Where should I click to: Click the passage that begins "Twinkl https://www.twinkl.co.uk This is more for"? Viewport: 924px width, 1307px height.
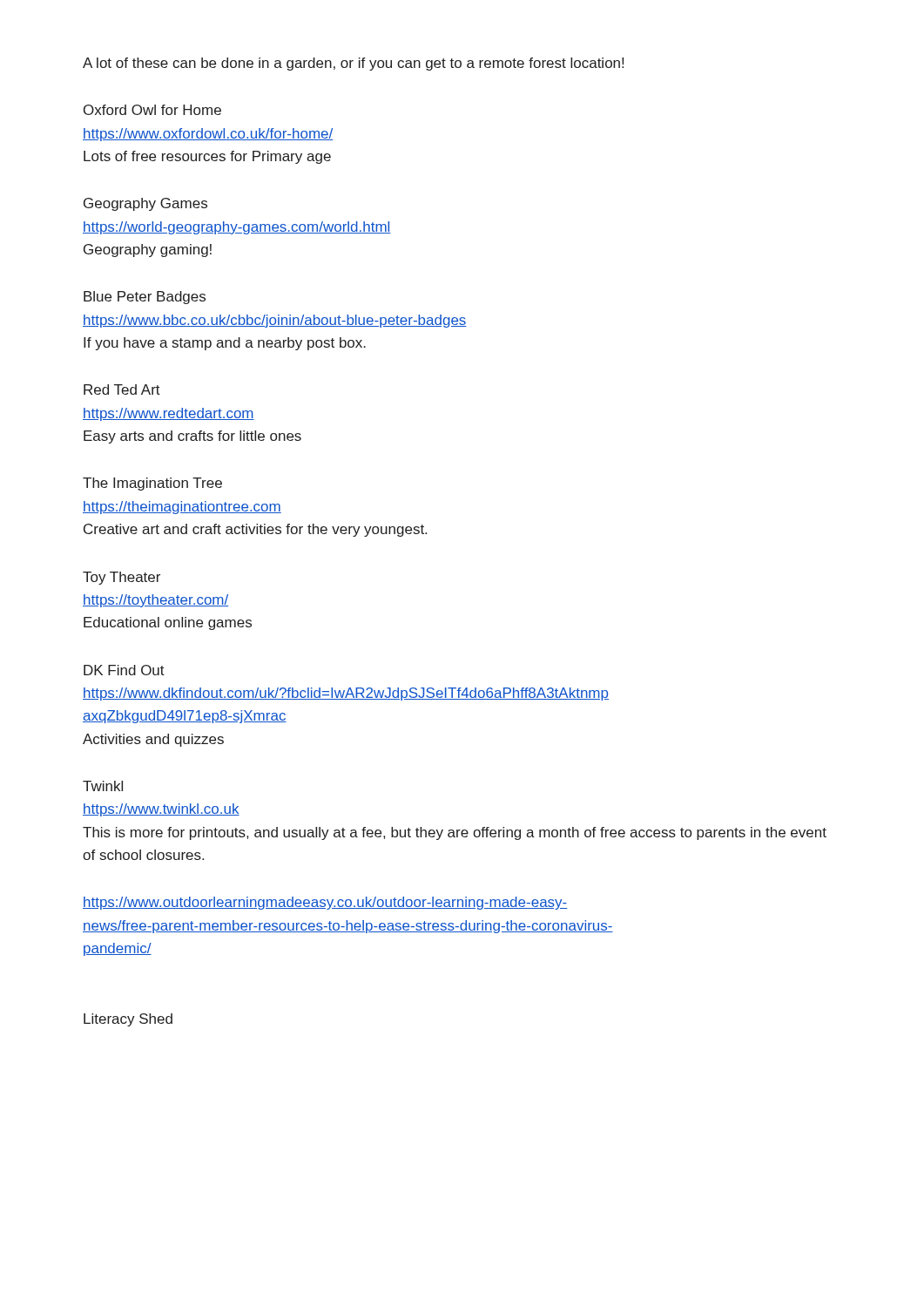click(x=462, y=821)
